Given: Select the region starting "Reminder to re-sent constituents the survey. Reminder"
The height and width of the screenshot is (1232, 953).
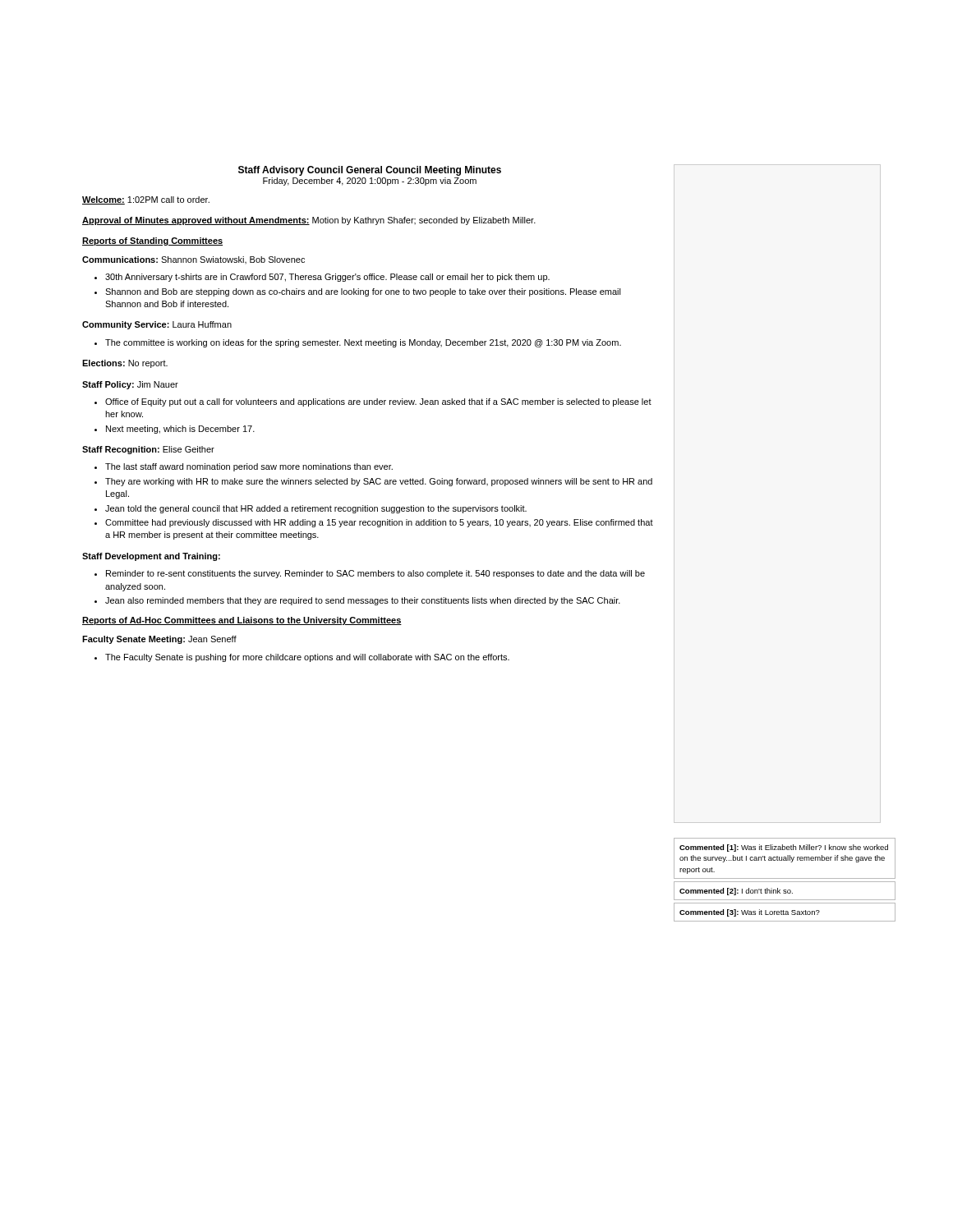Looking at the screenshot, I should point(375,580).
